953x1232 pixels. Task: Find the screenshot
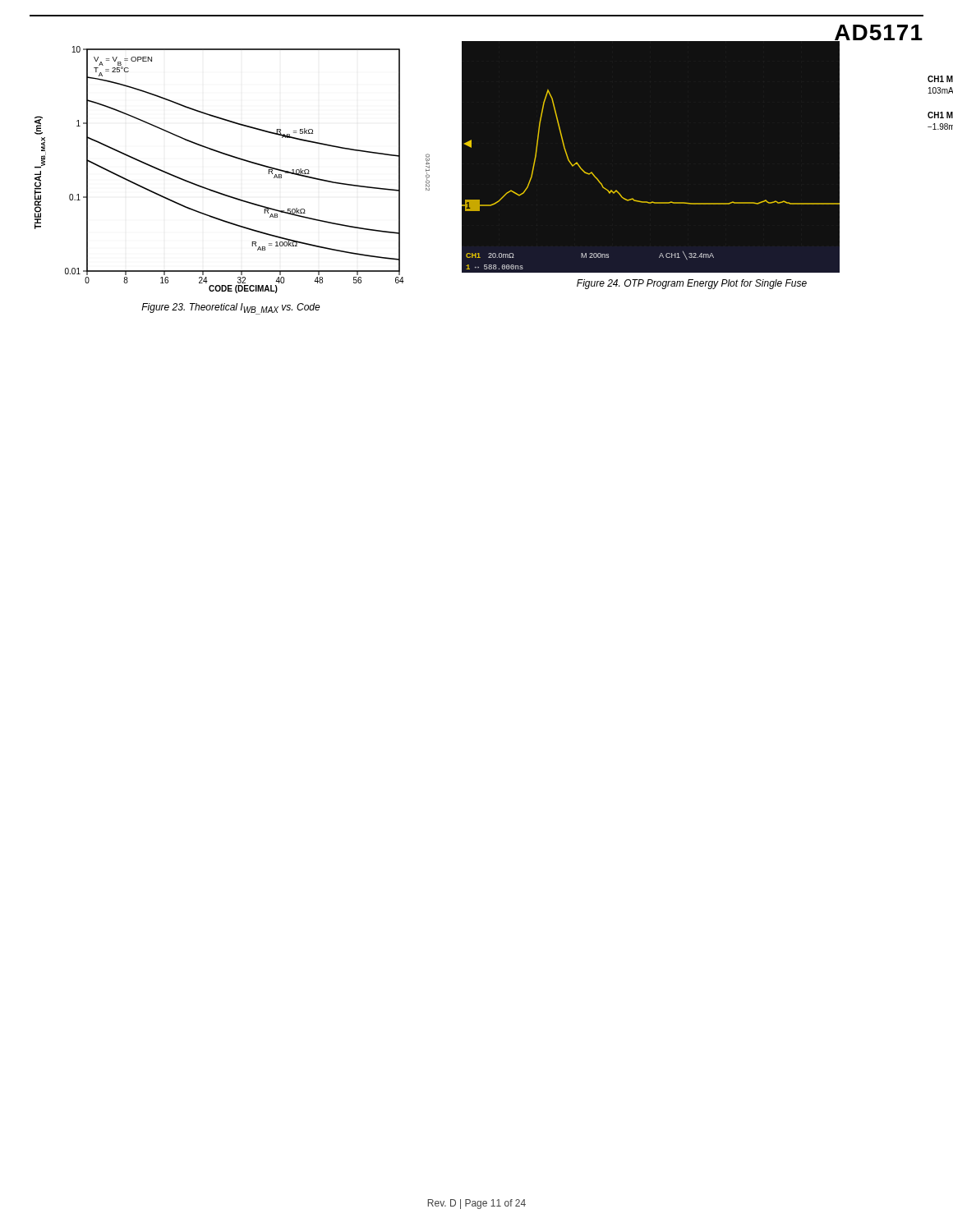[x=692, y=157]
